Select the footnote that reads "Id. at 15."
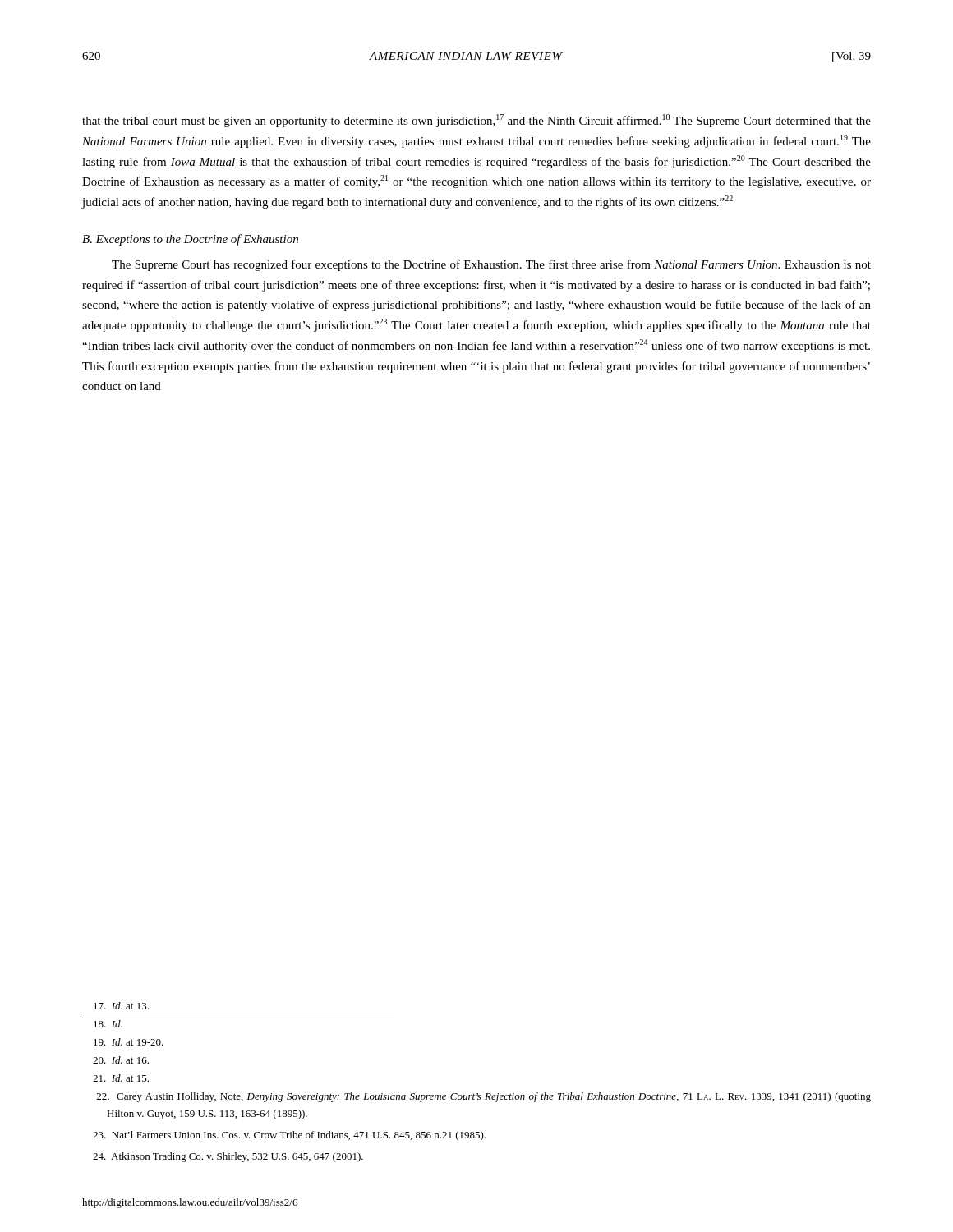 tap(116, 1078)
